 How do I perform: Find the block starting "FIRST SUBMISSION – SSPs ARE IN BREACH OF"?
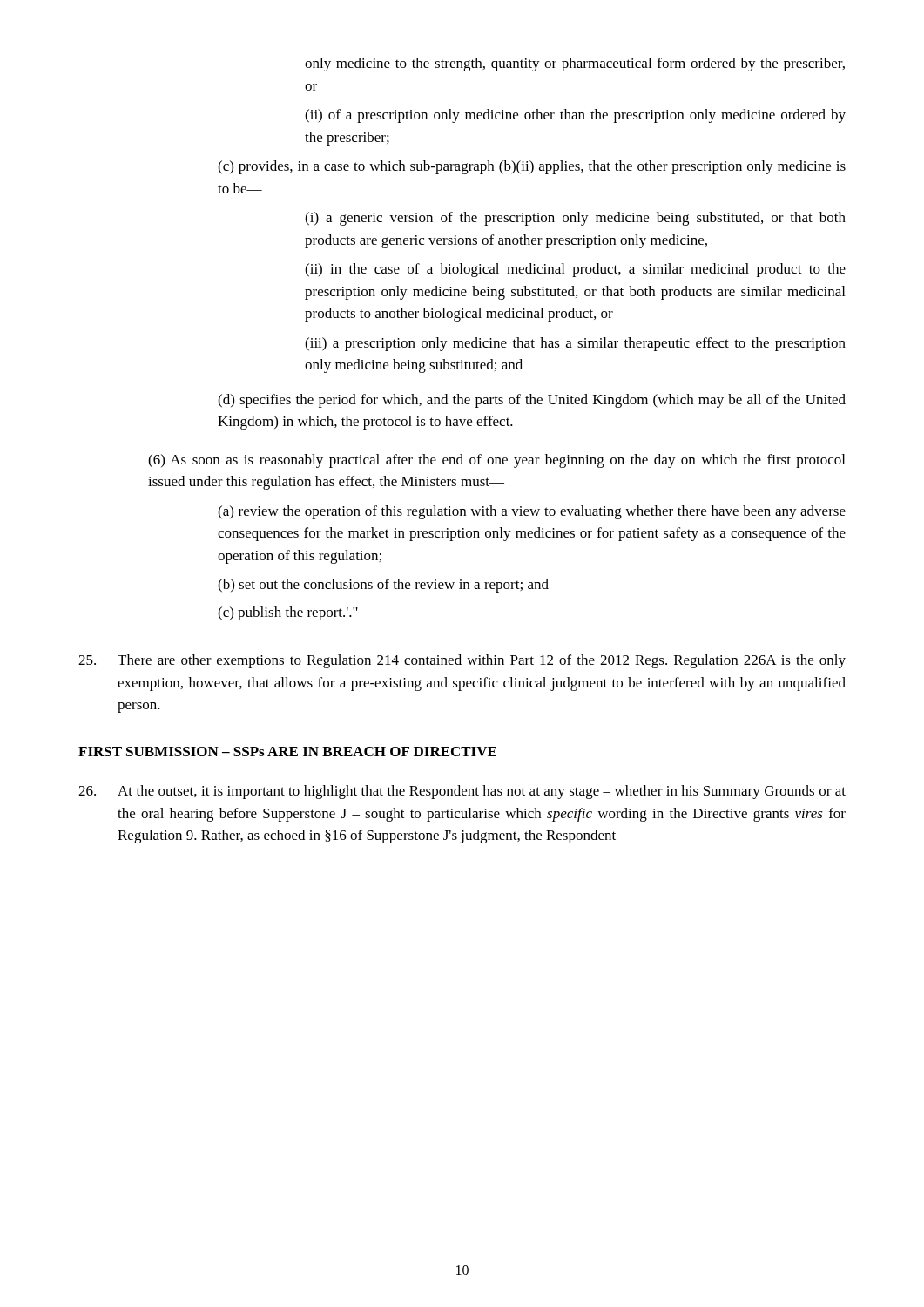288,751
